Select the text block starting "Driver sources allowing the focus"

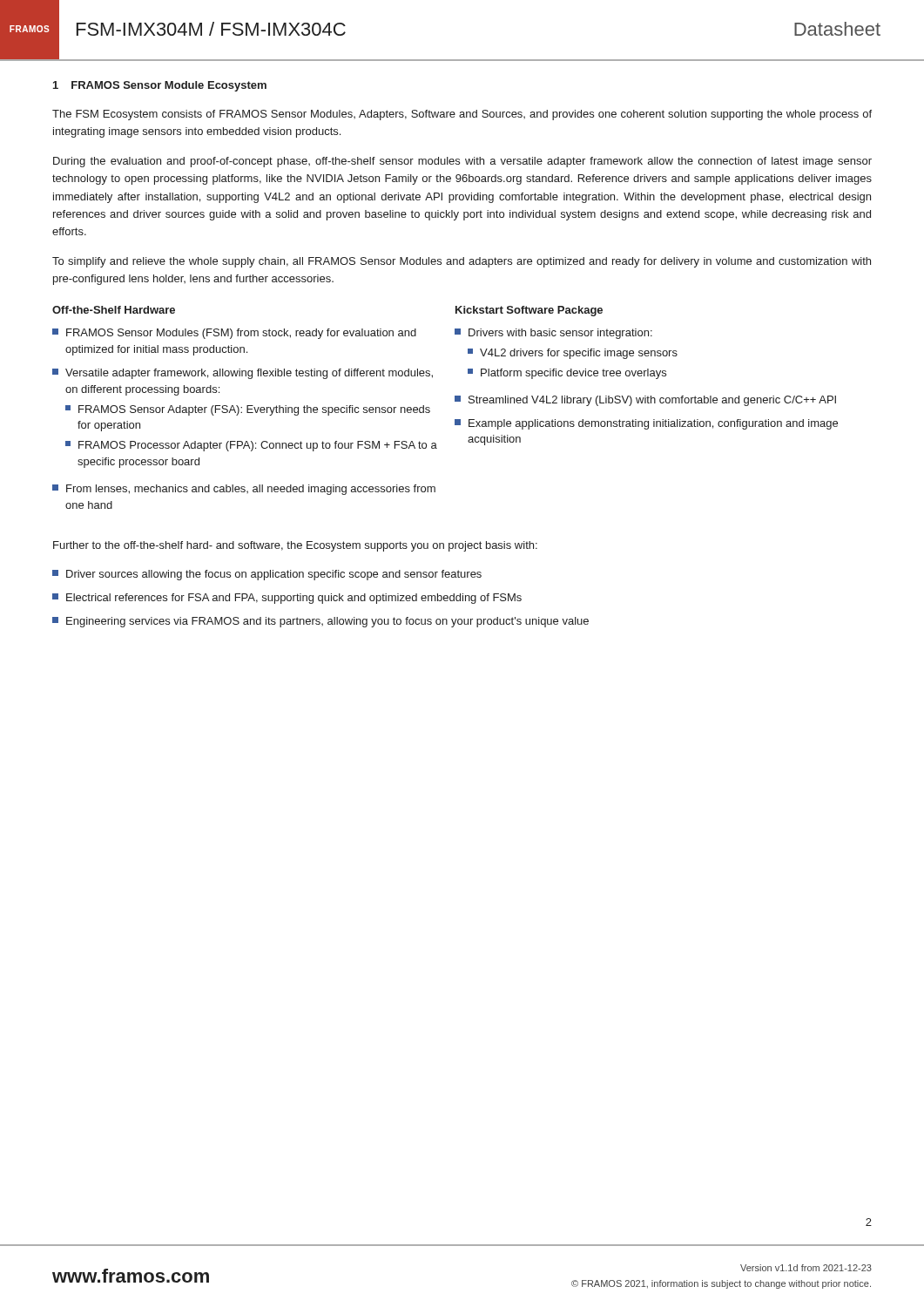[x=267, y=574]
